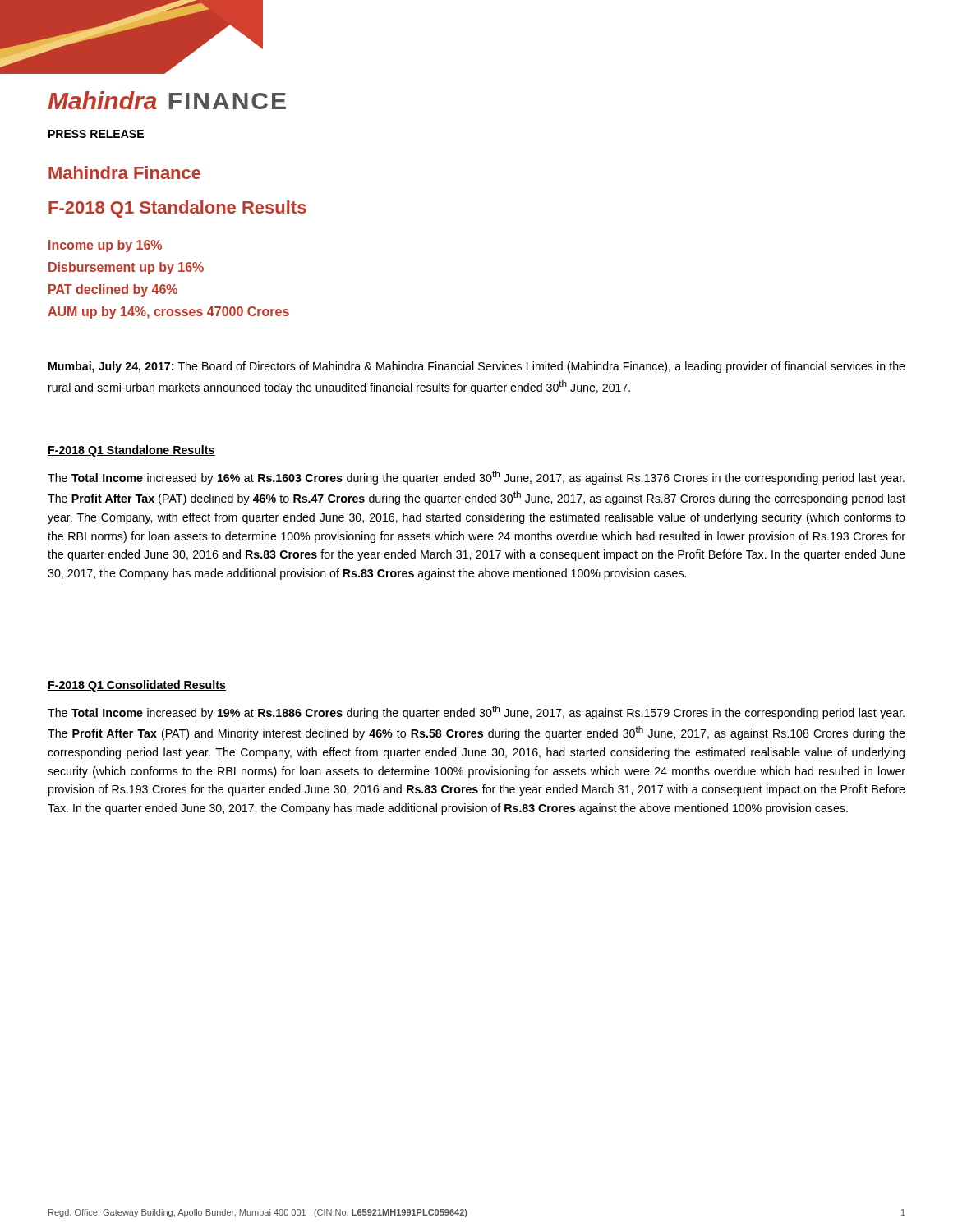Locate the text that reads "PRESS RELEASE"
Image resolution: width=953 pixels, height=1232 pixels.
(96, 134)
